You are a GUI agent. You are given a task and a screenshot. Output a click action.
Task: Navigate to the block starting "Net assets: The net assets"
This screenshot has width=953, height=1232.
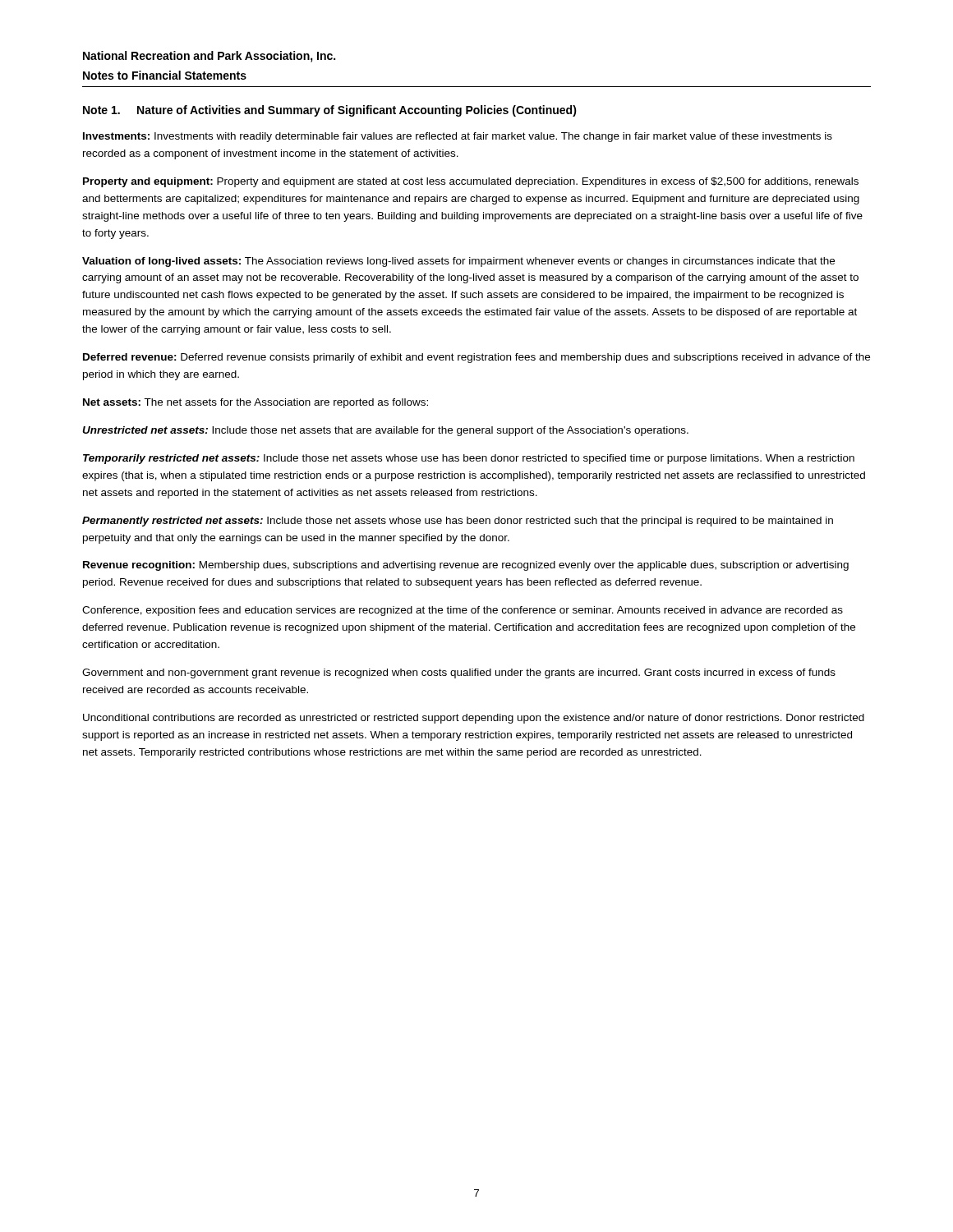[256, 402]
